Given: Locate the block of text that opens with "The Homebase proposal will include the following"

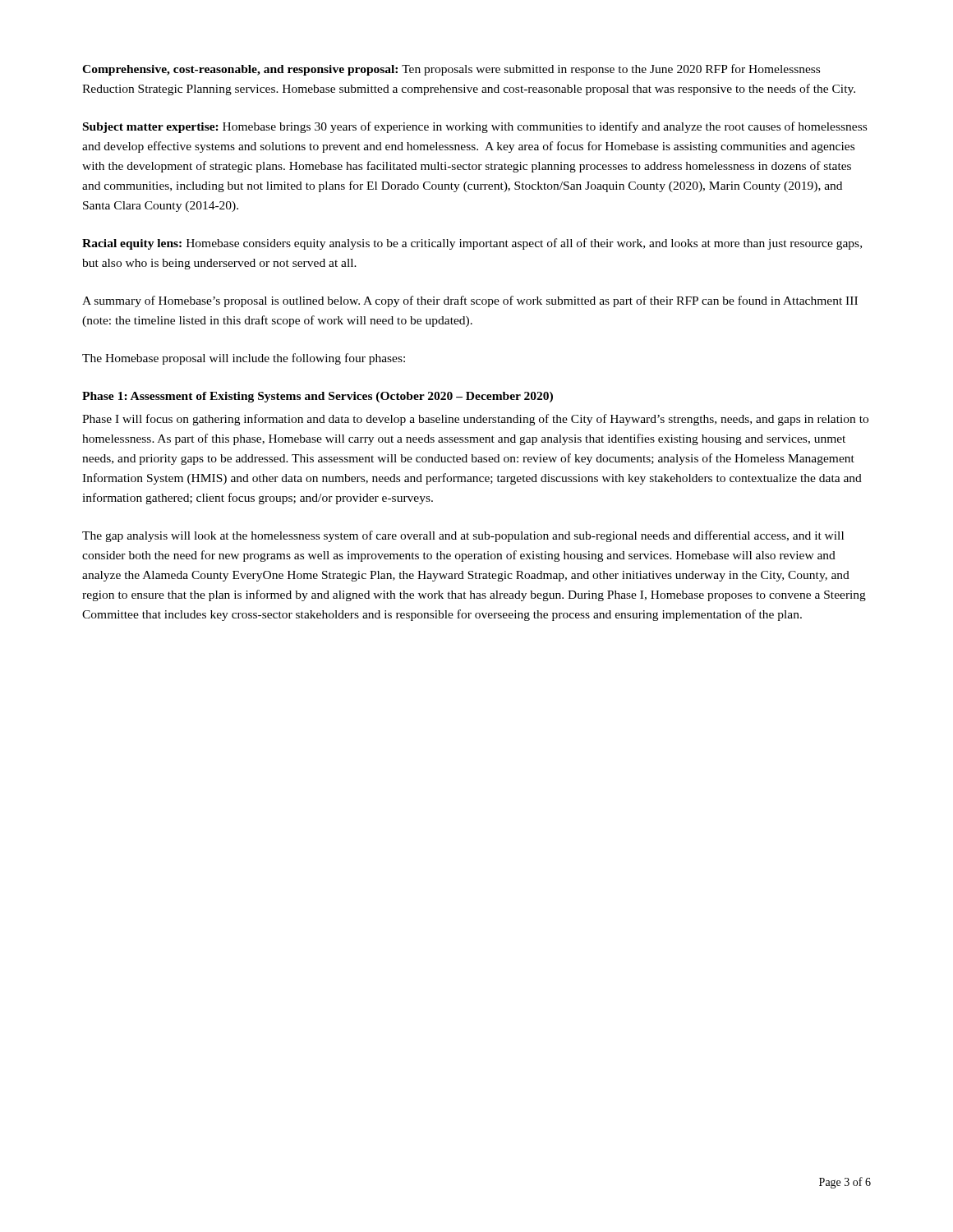Looking at the screenshot, I should point(244,358).
